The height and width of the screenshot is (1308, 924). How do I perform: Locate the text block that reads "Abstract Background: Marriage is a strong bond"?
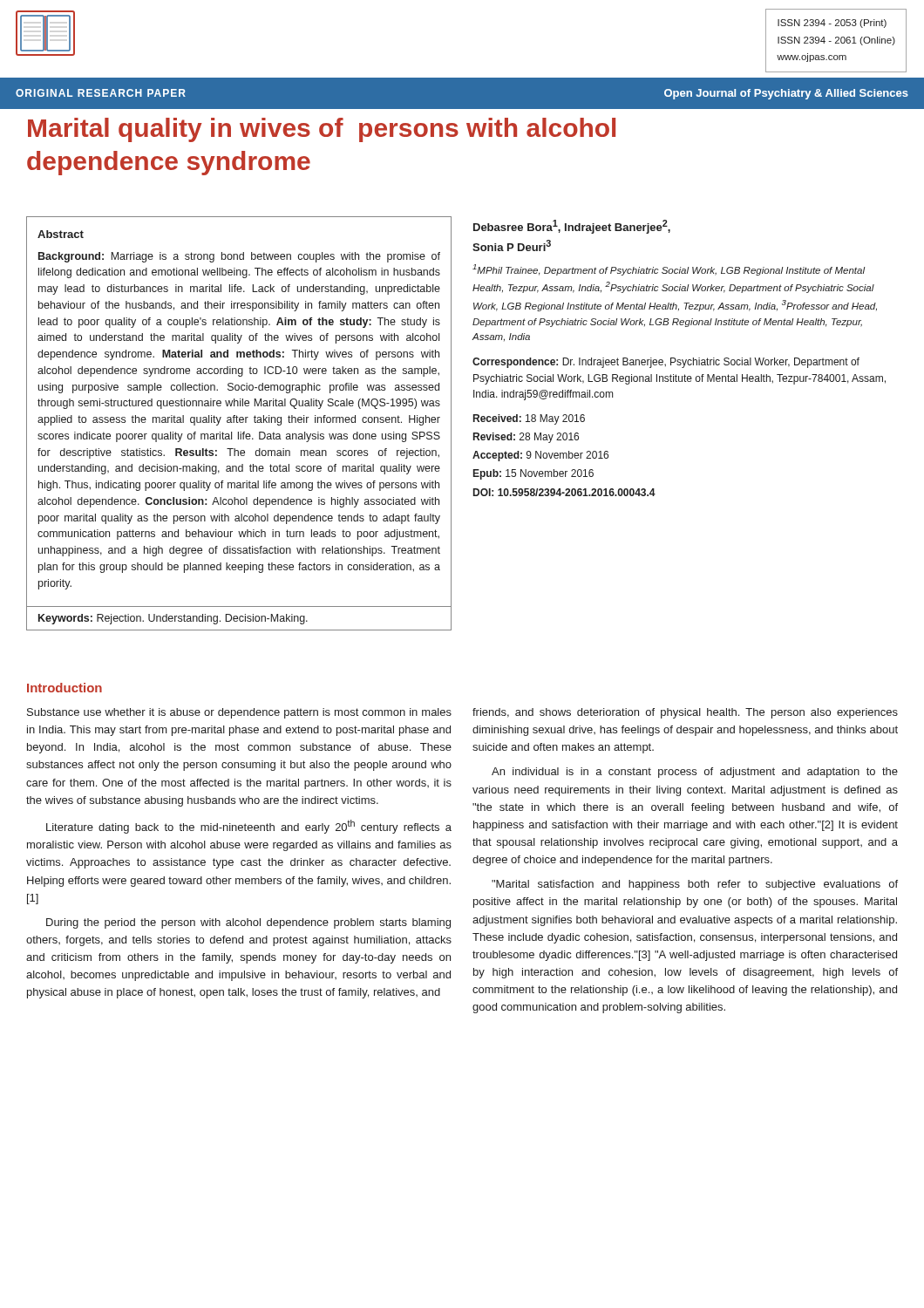[239, 423]
